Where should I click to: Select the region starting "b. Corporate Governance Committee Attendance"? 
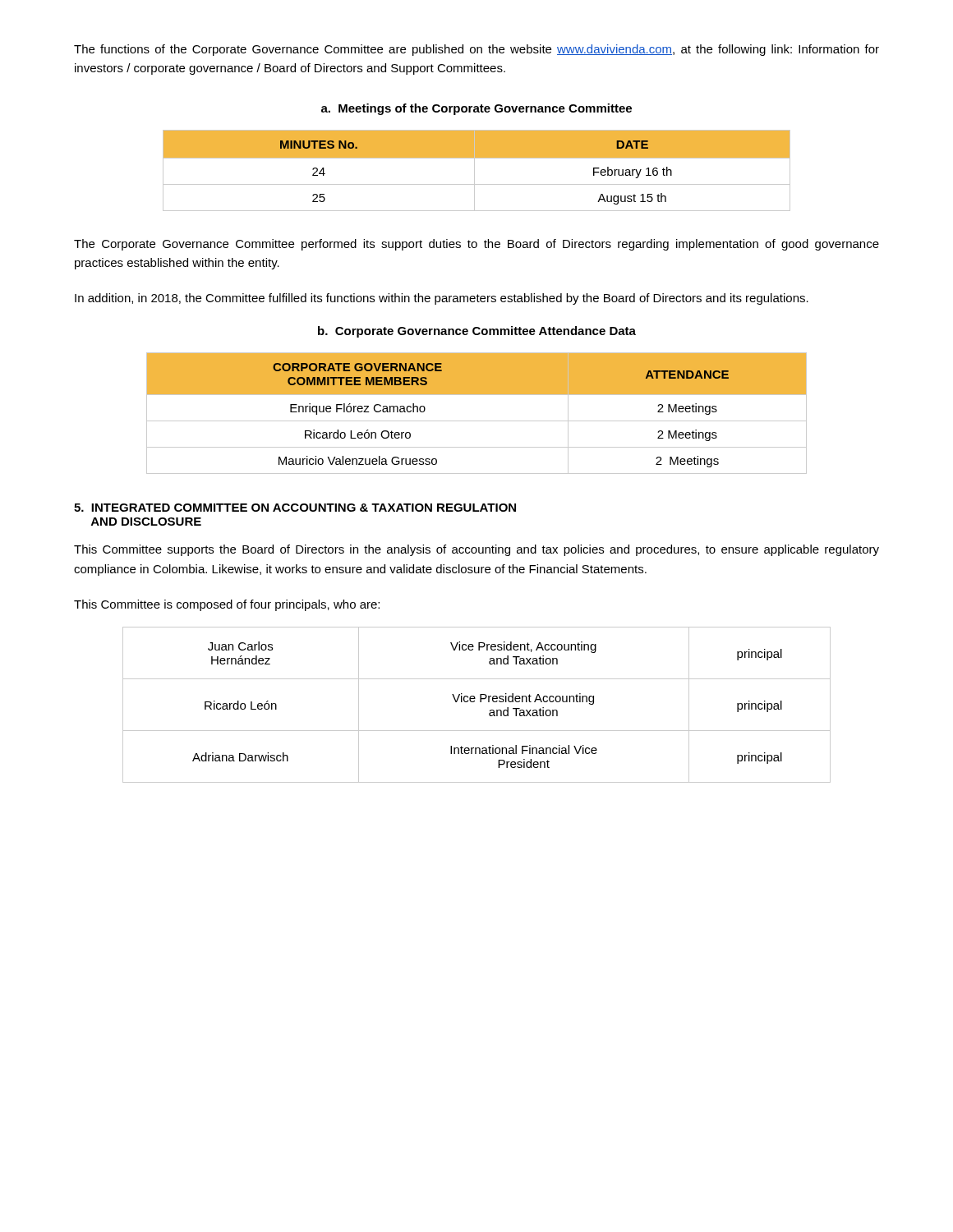pyautogui.click(x=476, y=331)
